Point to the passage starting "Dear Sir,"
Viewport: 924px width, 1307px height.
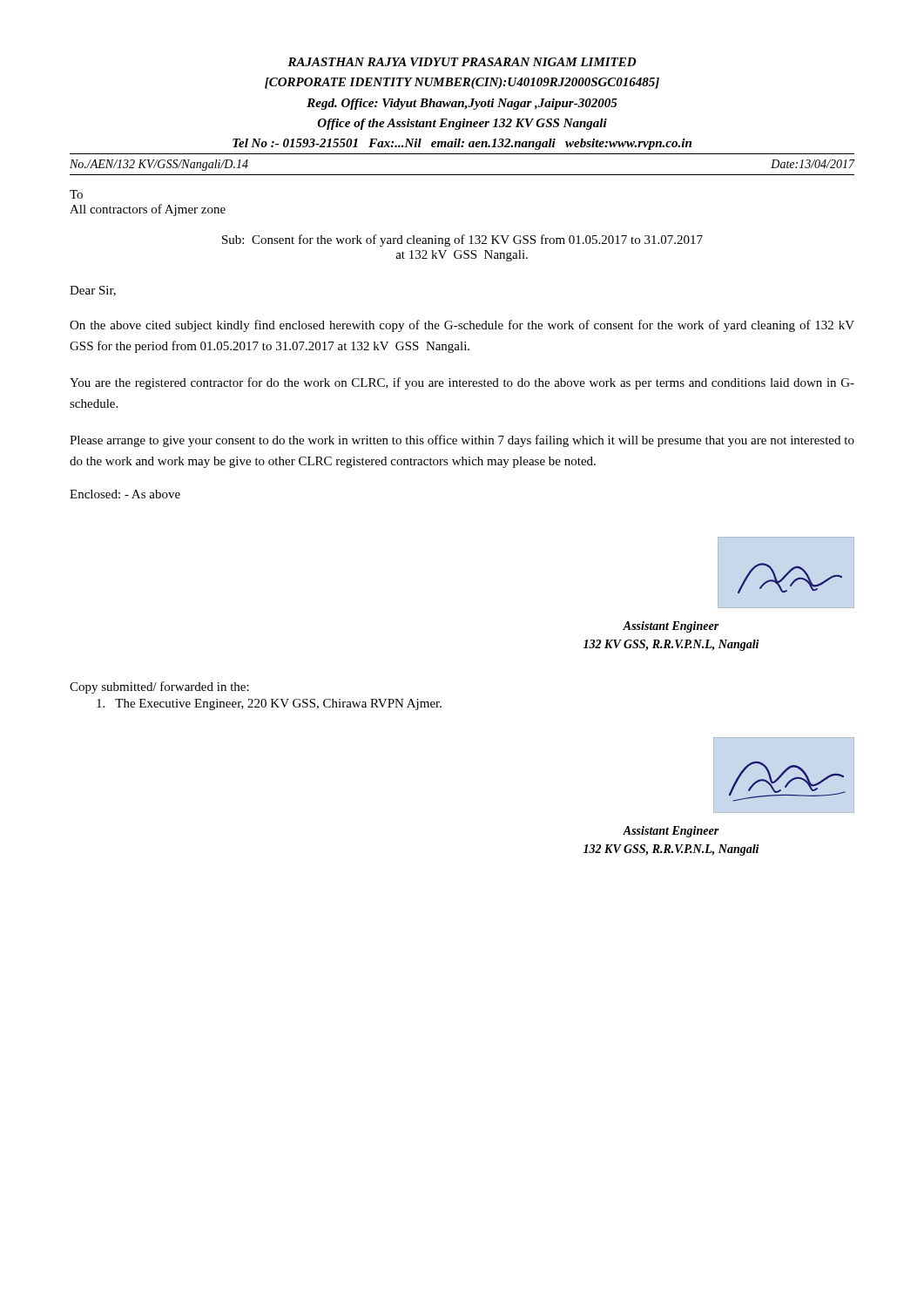click(93, 290)
